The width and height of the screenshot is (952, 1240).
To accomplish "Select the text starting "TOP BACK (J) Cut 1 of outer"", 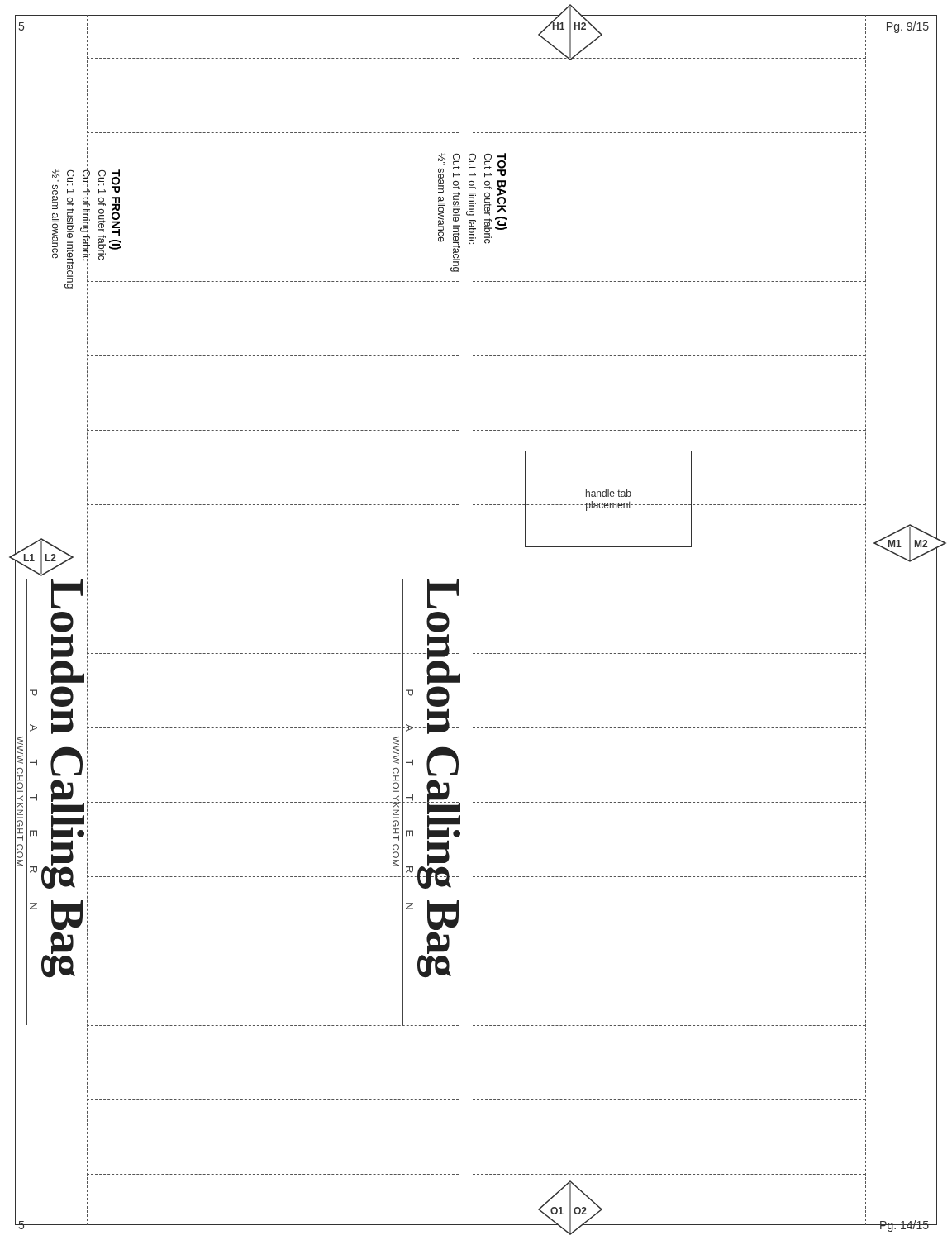I will 471,213.
